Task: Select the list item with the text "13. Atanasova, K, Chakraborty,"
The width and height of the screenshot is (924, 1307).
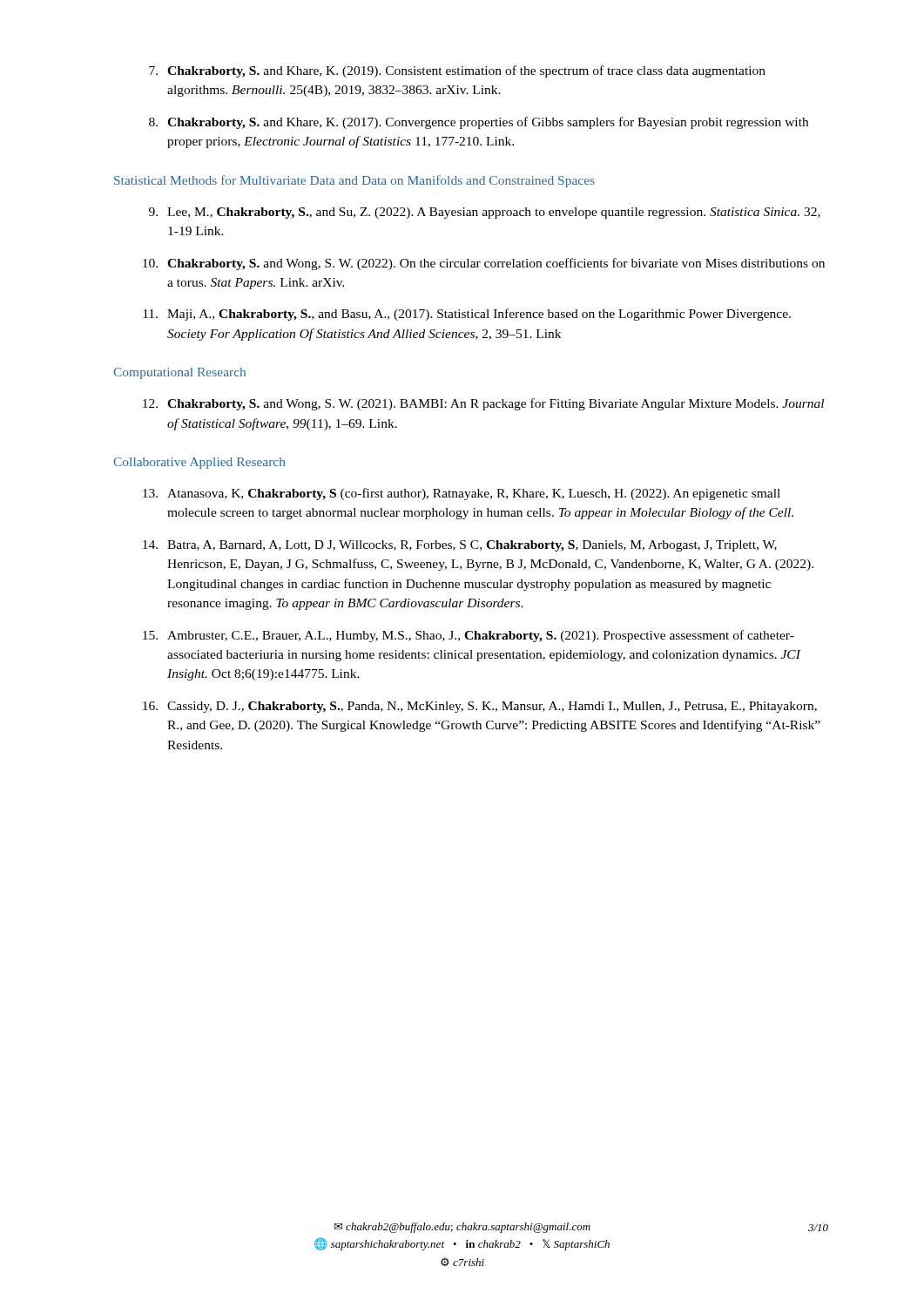Action: tap(471, 503)
